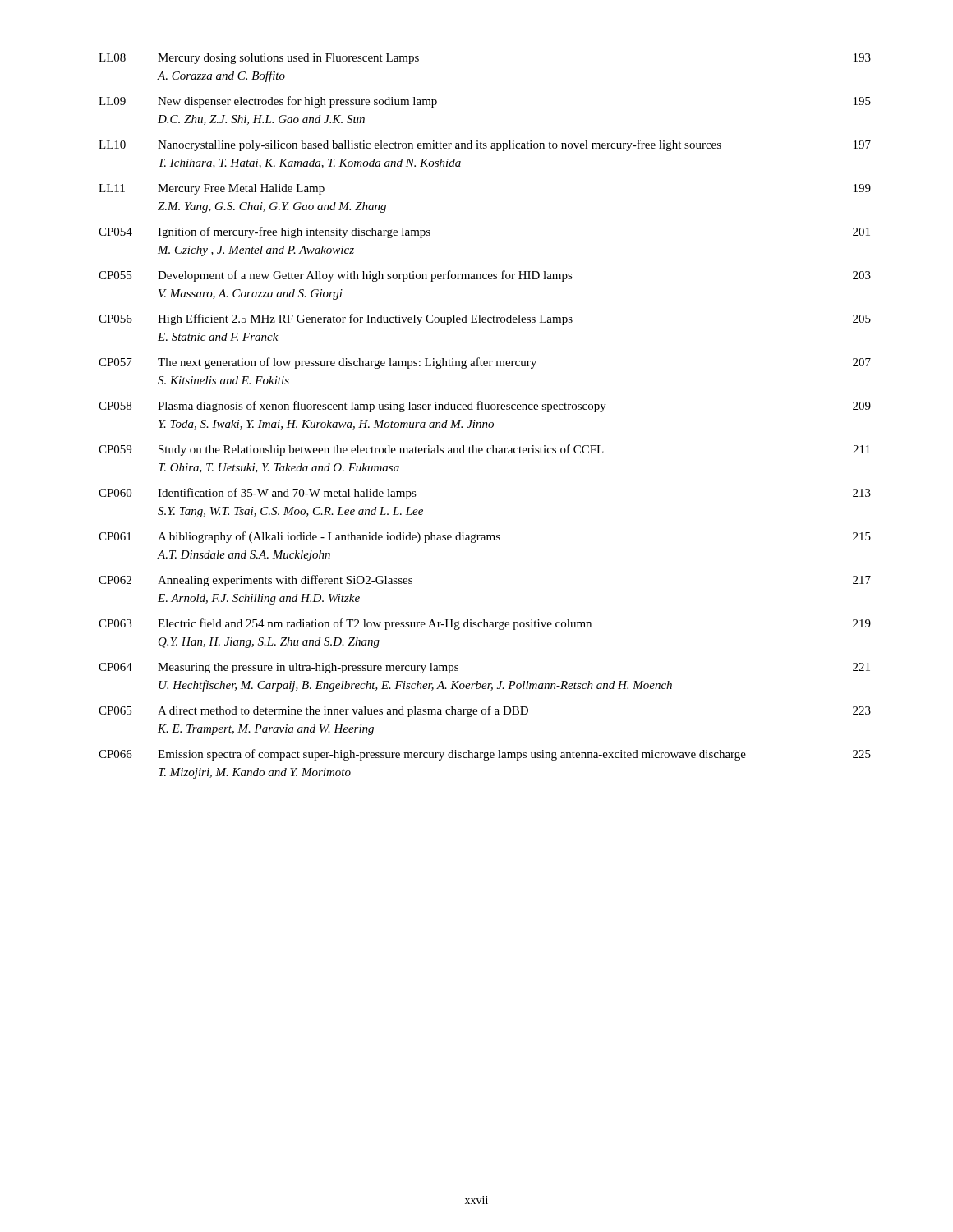Locate the block of text that opens with "CP062 Annealing experiments with different SiO2-Glasses"
Image resolution: width=953 pixels, height=1232 pixels.
(x=115, y=581)
